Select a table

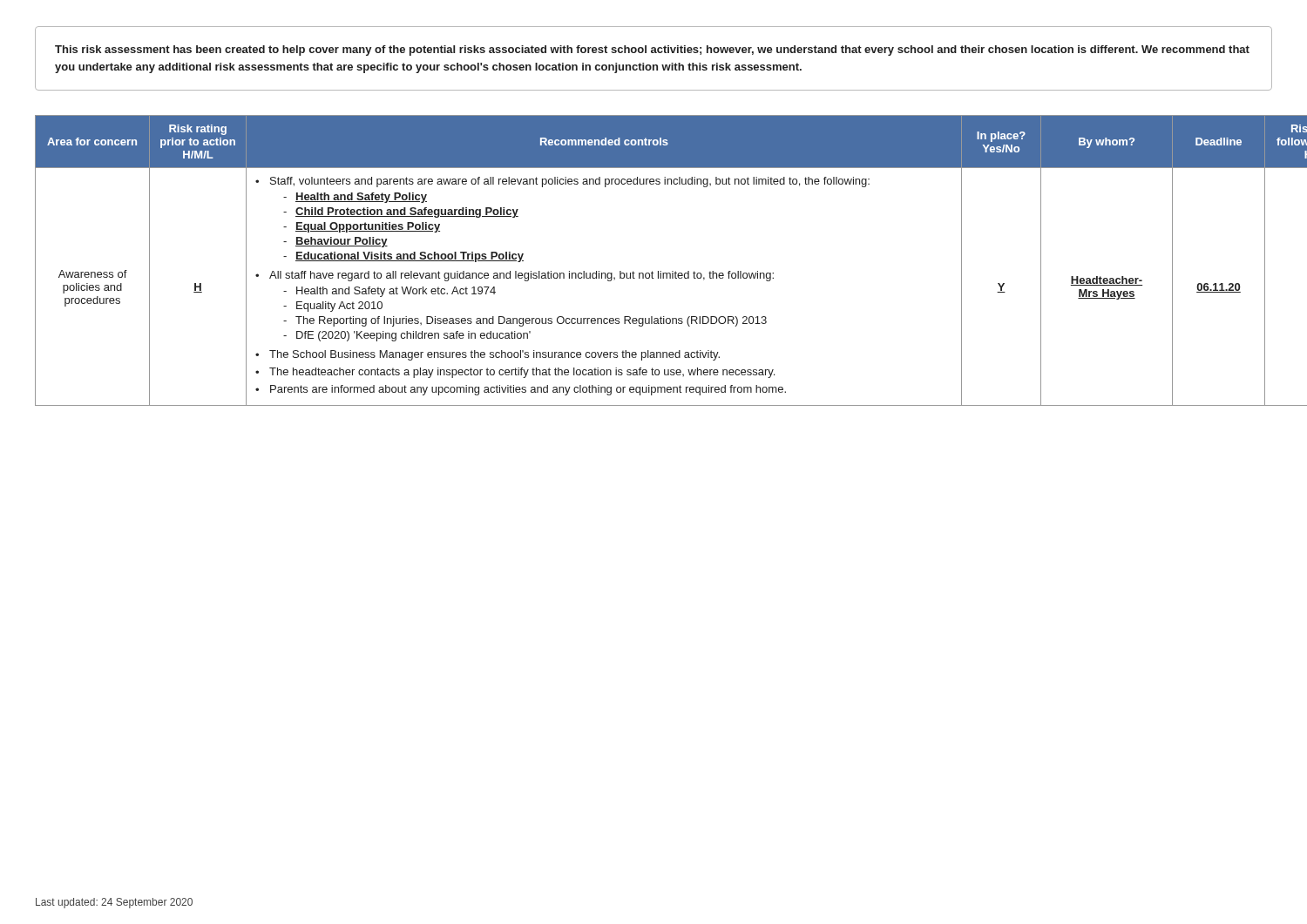[654, 261]
